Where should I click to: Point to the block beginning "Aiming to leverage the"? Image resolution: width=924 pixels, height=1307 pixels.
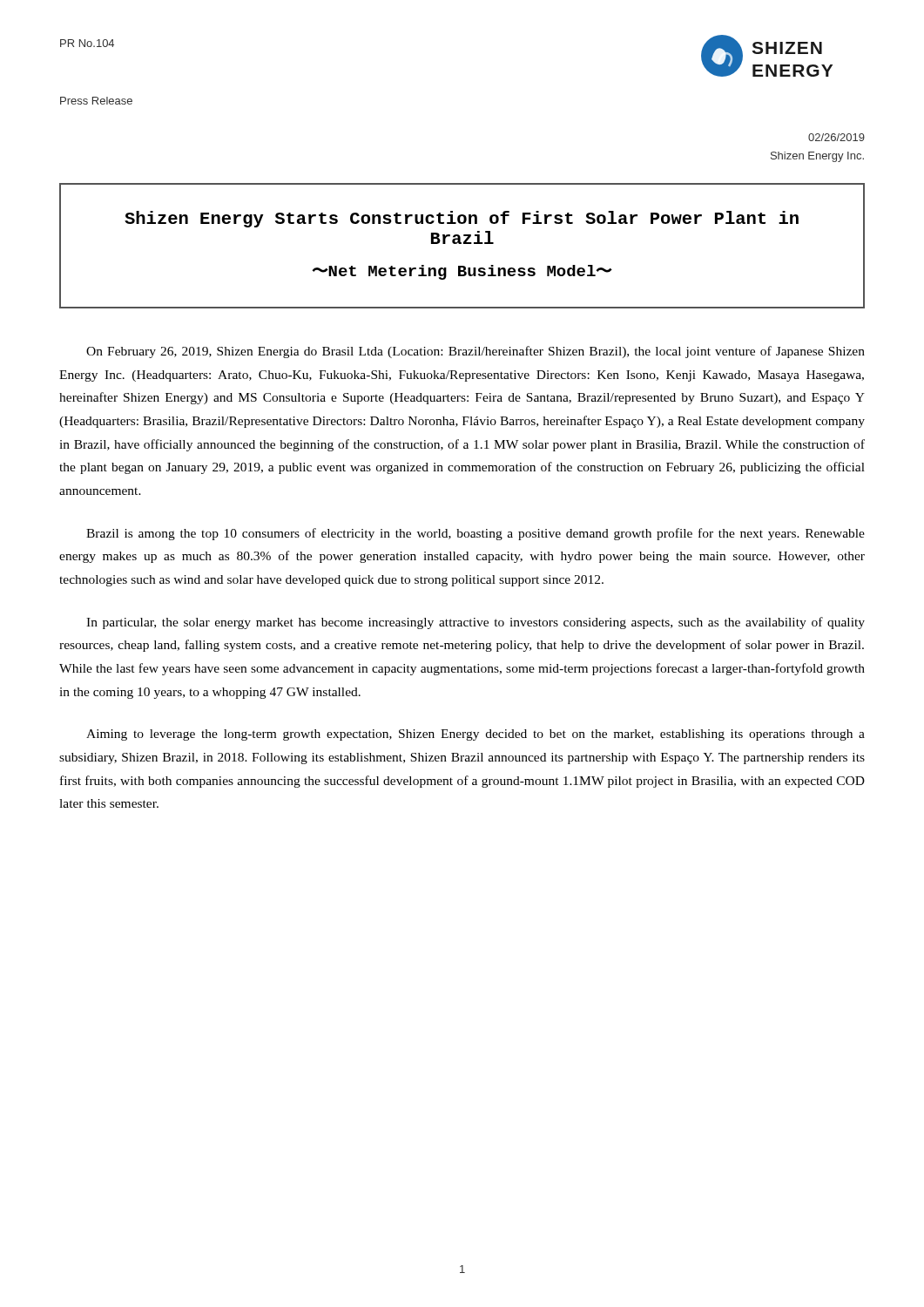pyautogui.click(x=462, y=768)
